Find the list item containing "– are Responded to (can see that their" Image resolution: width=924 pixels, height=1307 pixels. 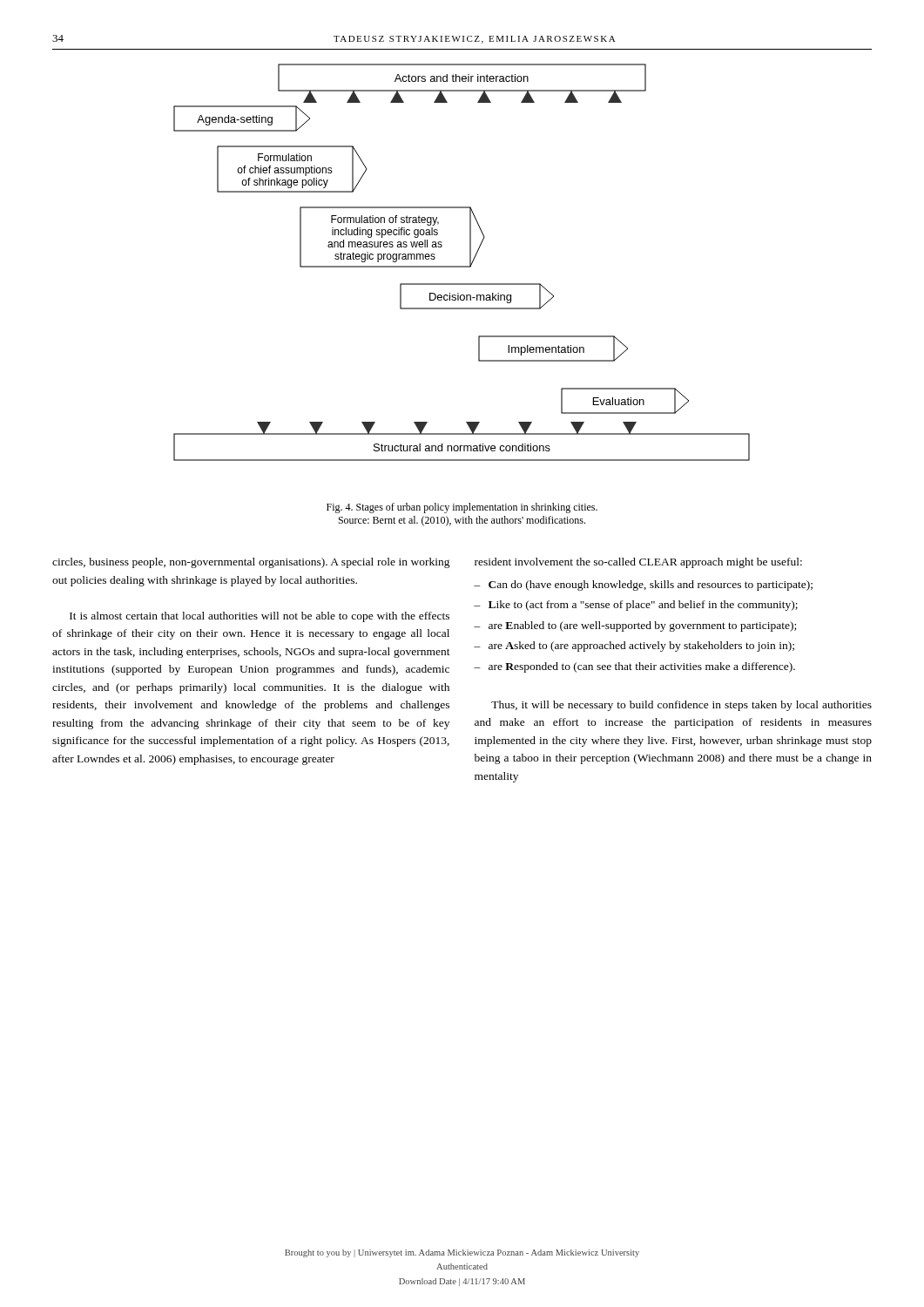(635, 666)
